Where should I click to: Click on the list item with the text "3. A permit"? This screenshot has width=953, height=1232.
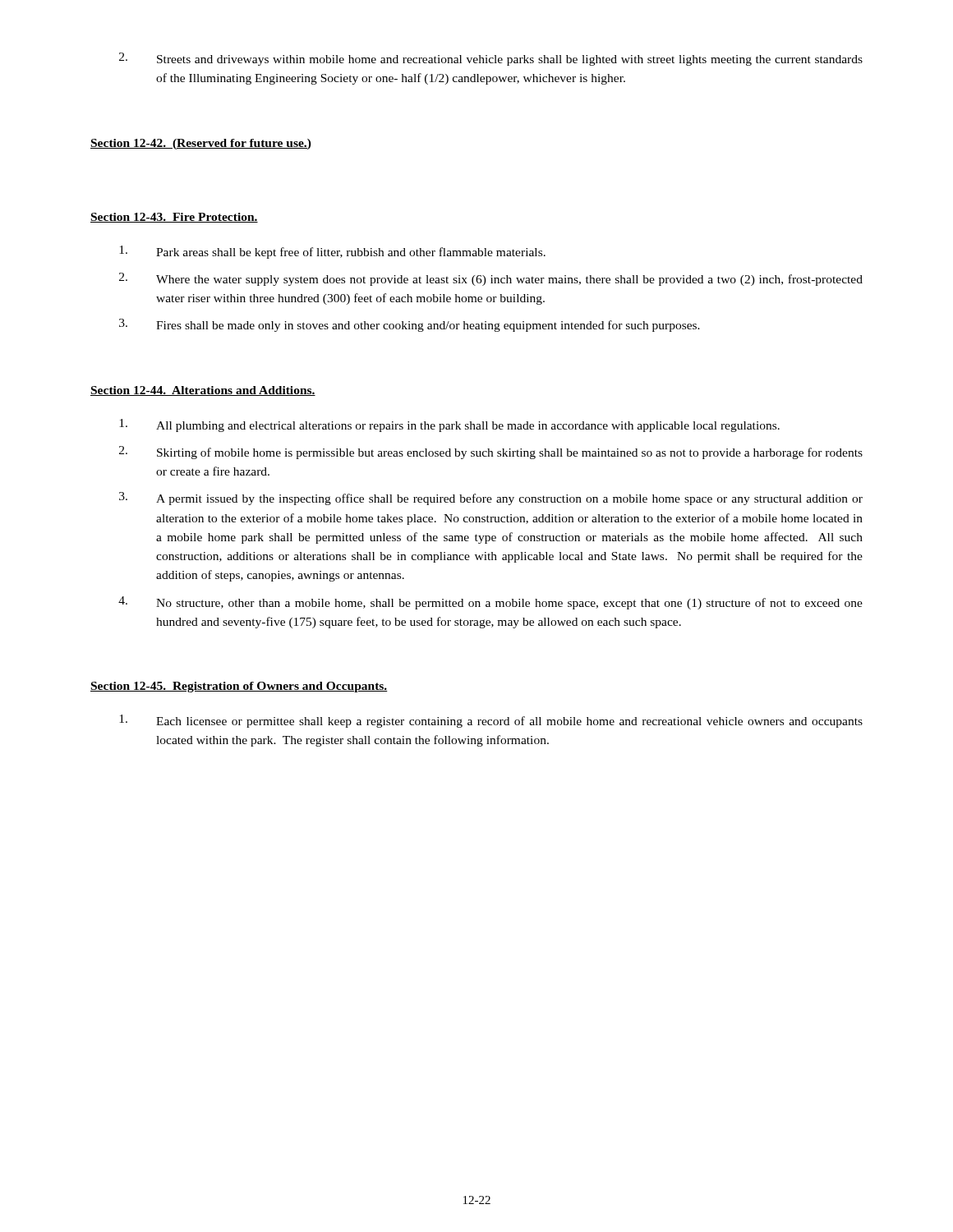click(476, 537)
